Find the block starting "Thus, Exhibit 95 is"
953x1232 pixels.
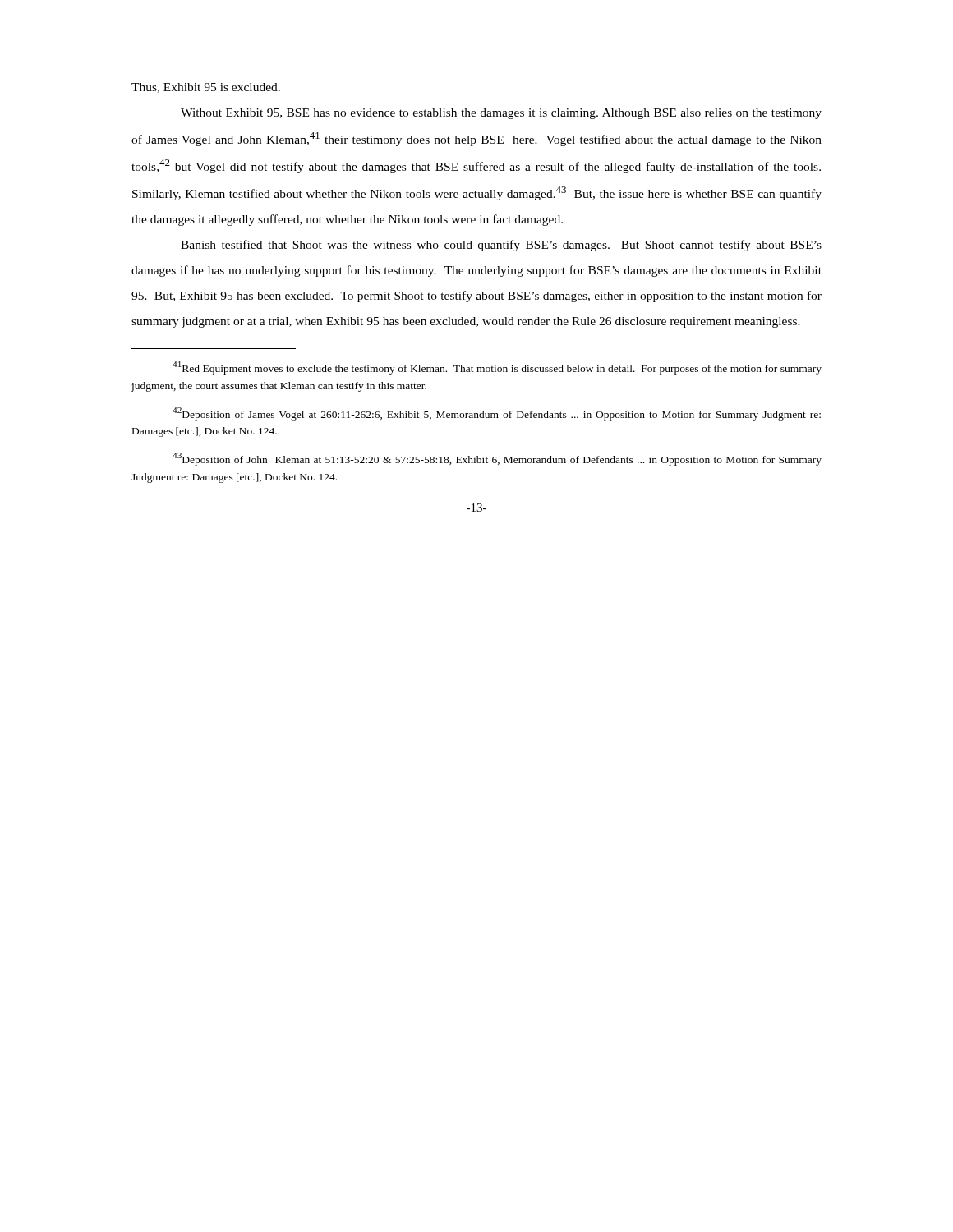tap(206, 87)
